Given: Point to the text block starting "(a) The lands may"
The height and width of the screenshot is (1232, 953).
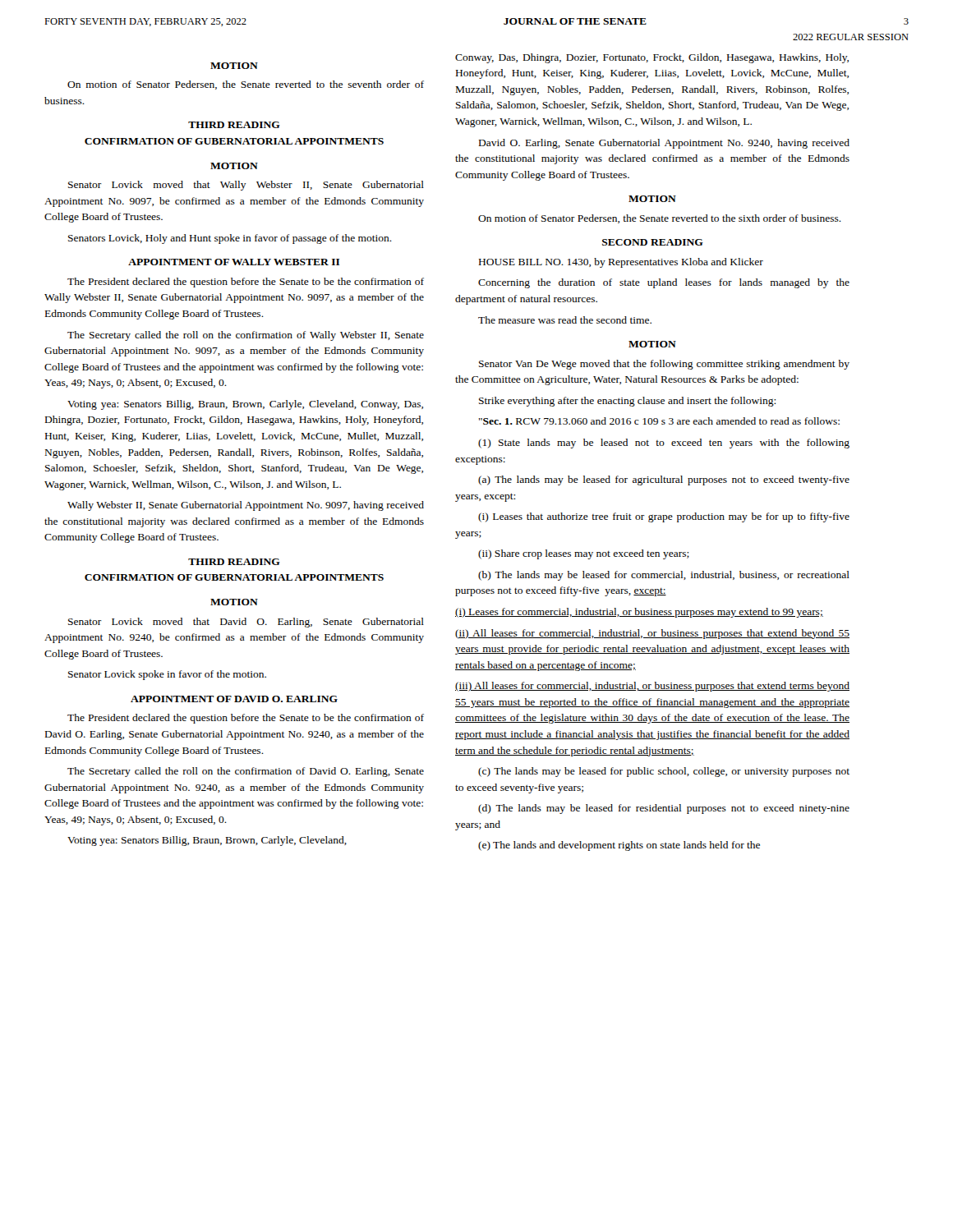Looking at the screenshot, I should tap(652, 487).
